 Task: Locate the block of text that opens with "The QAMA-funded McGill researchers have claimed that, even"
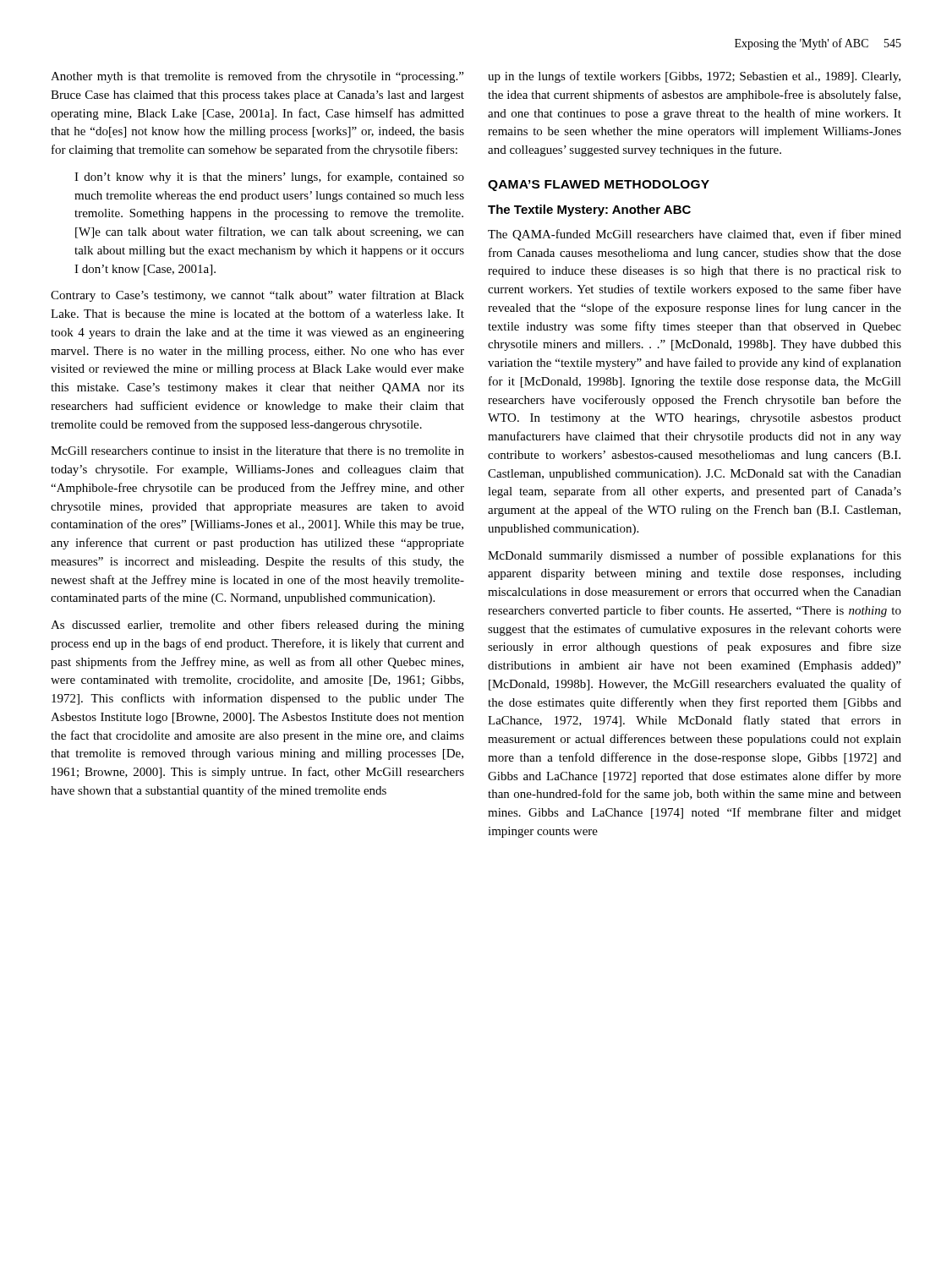pos(695,382)
